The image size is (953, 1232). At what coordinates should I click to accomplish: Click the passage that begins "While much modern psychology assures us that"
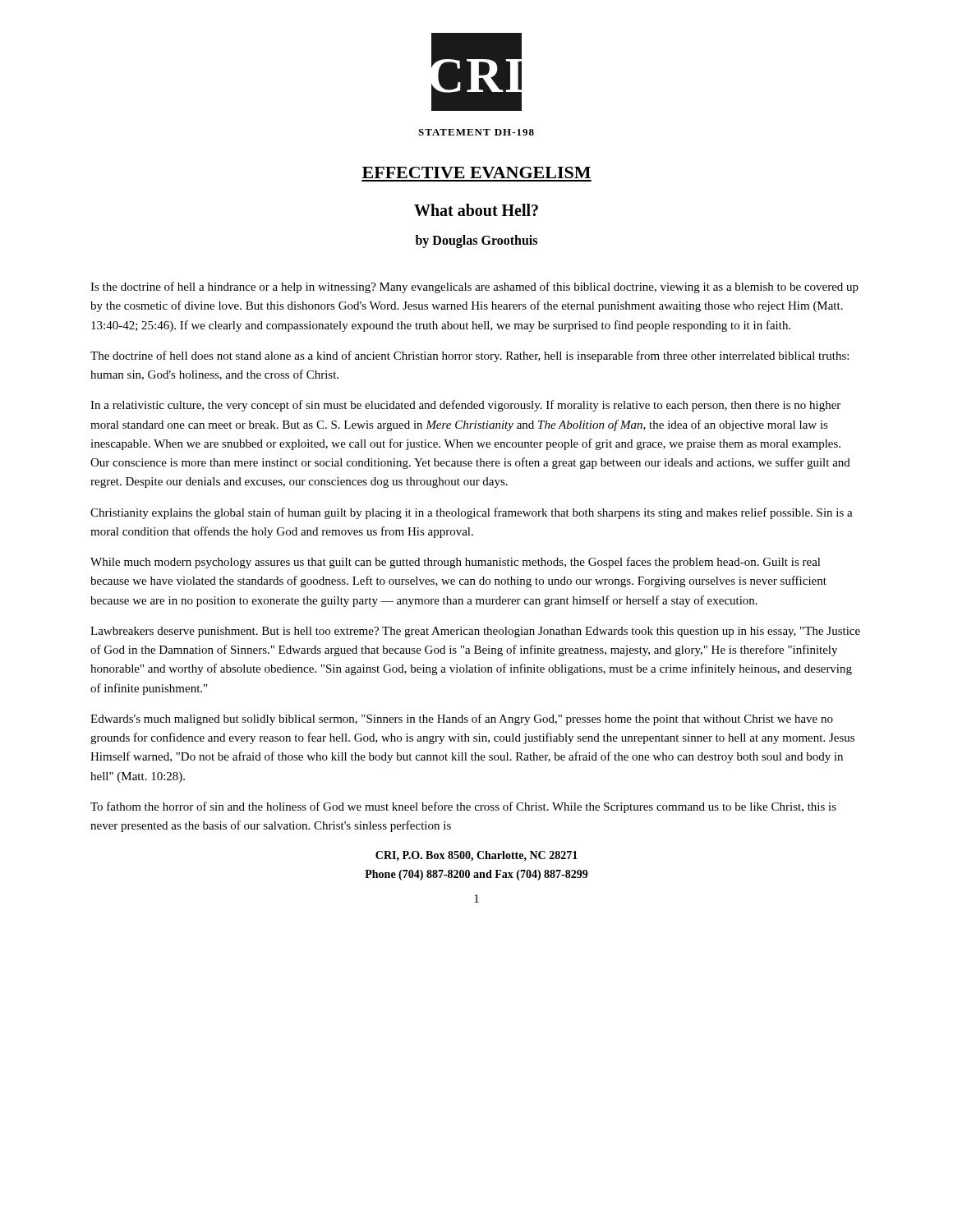click(x=458, y=581)
